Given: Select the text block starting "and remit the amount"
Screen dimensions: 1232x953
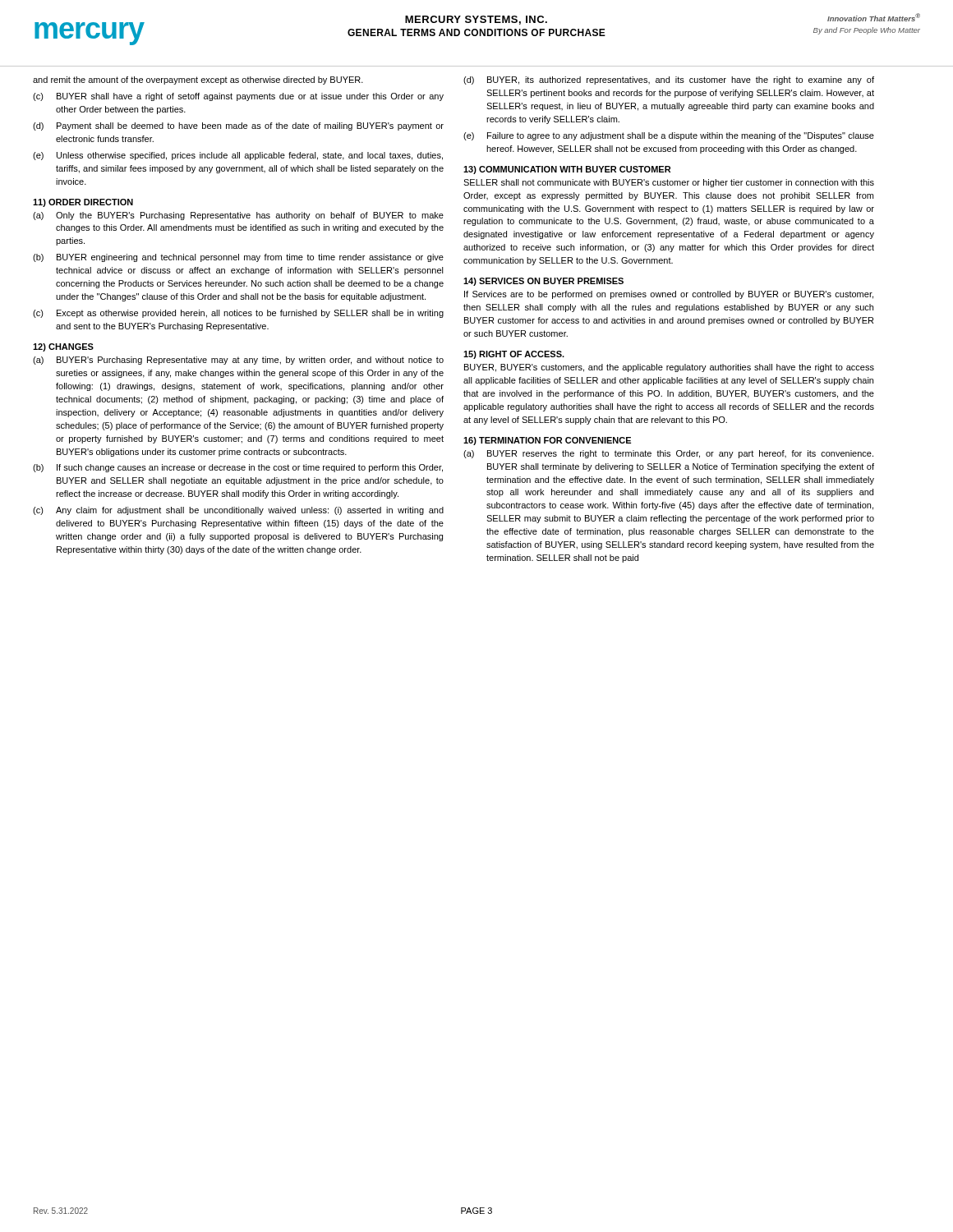Looking at the screenshot, I should click(198, 80).
